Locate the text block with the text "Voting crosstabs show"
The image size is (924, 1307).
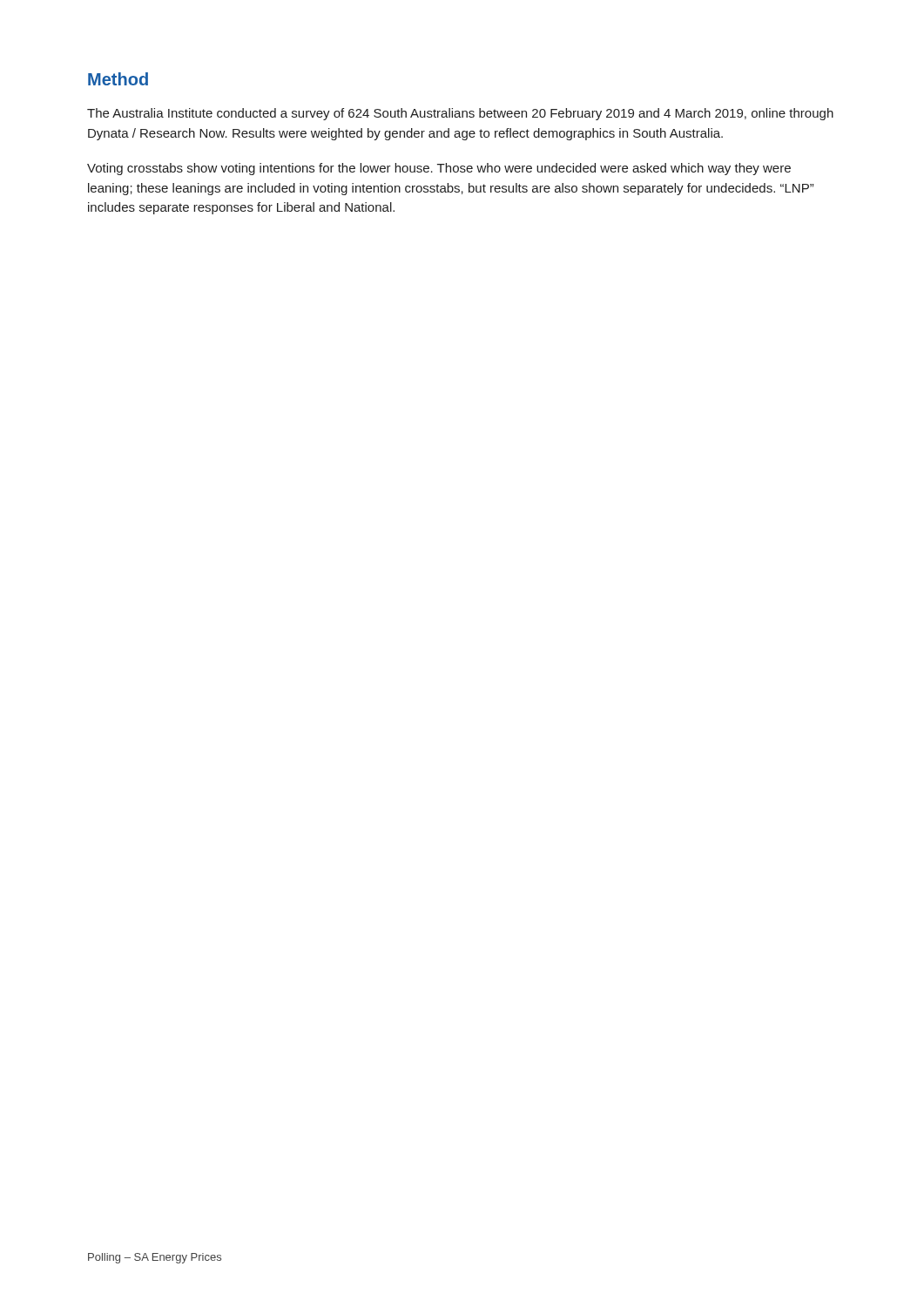[x=451, y=187]
